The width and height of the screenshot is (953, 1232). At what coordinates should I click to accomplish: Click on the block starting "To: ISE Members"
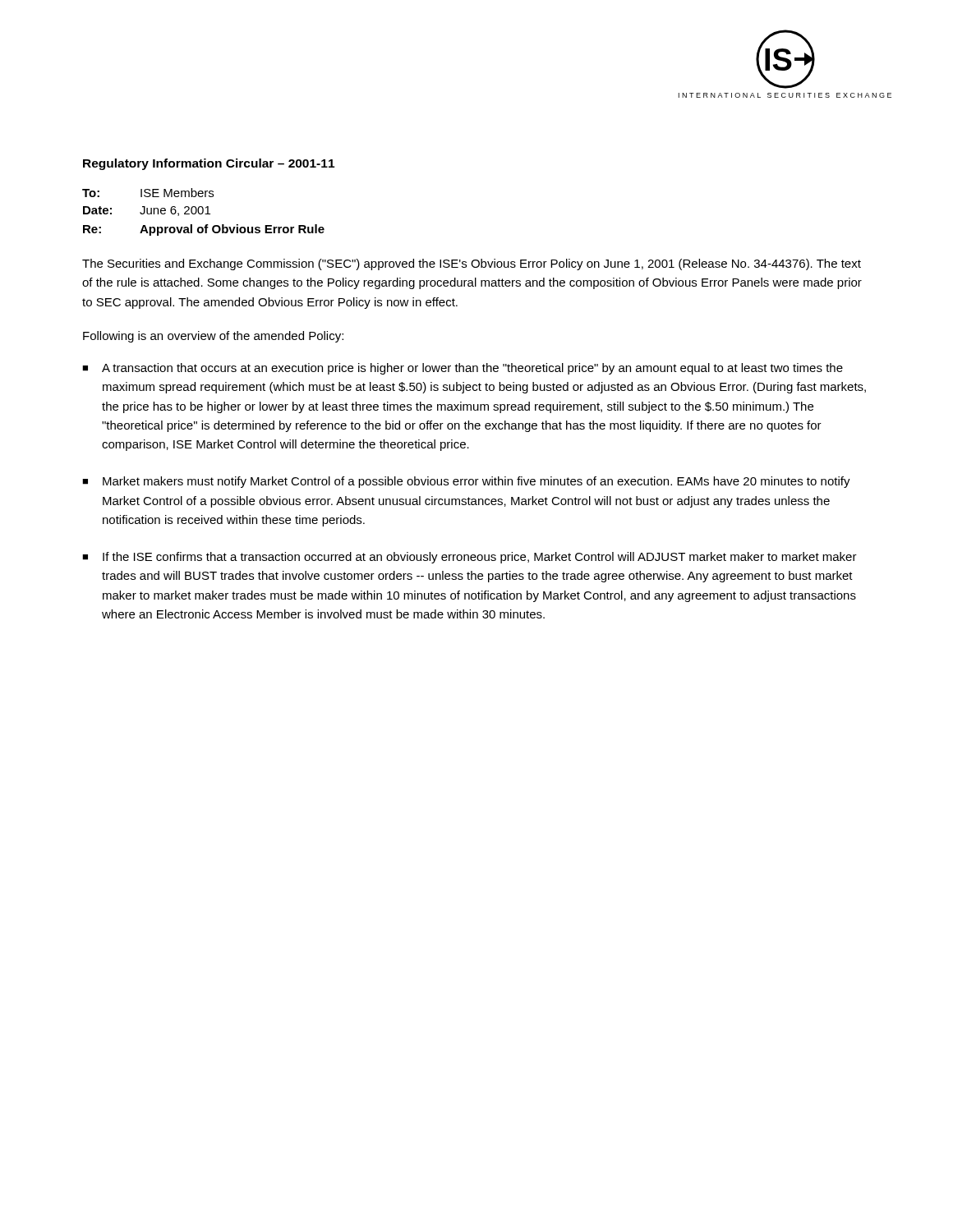tap(148, 193)
